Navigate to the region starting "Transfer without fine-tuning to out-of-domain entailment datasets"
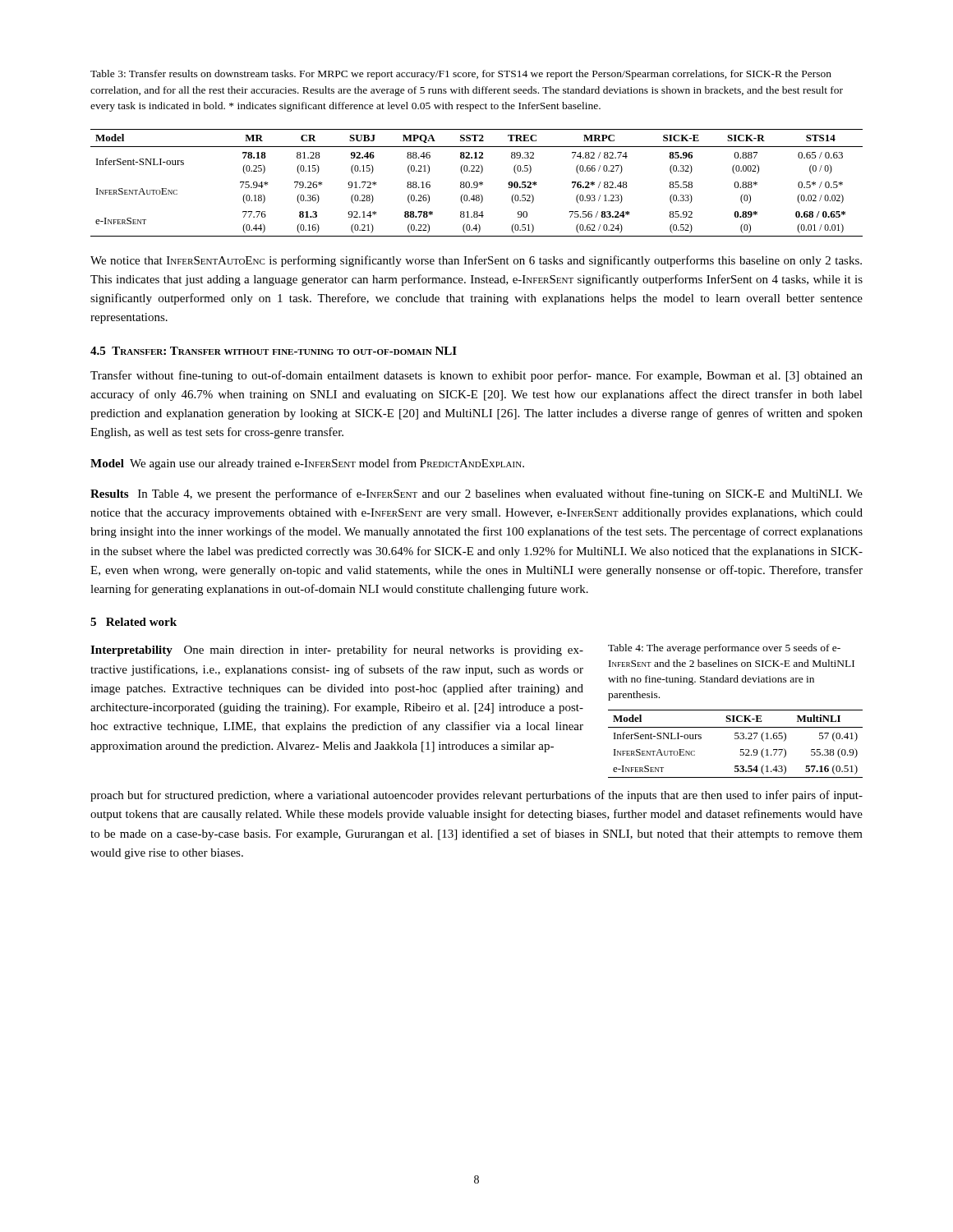953x1232 pixels. tap(476, 404)
